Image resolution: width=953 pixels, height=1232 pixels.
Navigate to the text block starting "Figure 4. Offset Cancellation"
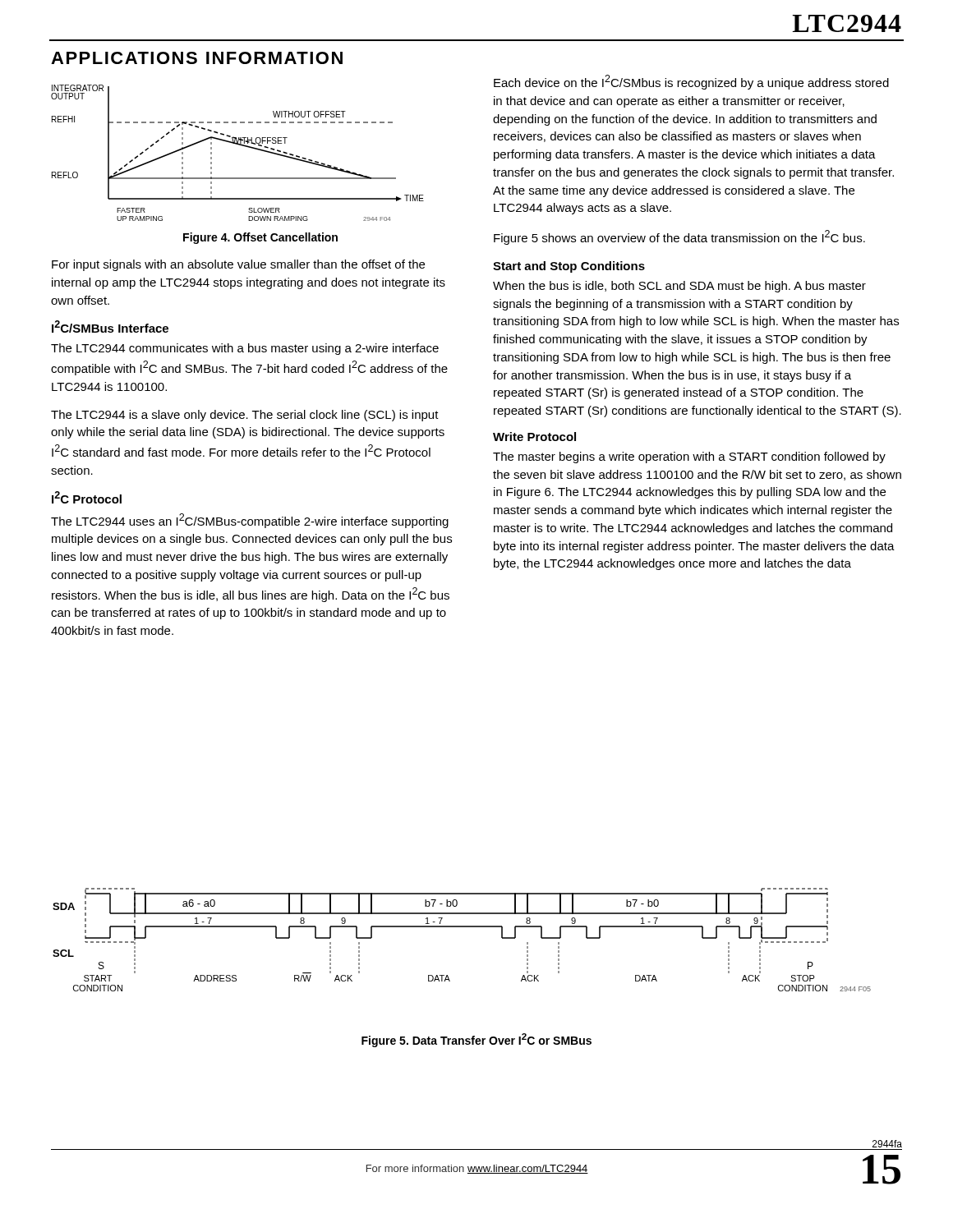coord(260,237)
